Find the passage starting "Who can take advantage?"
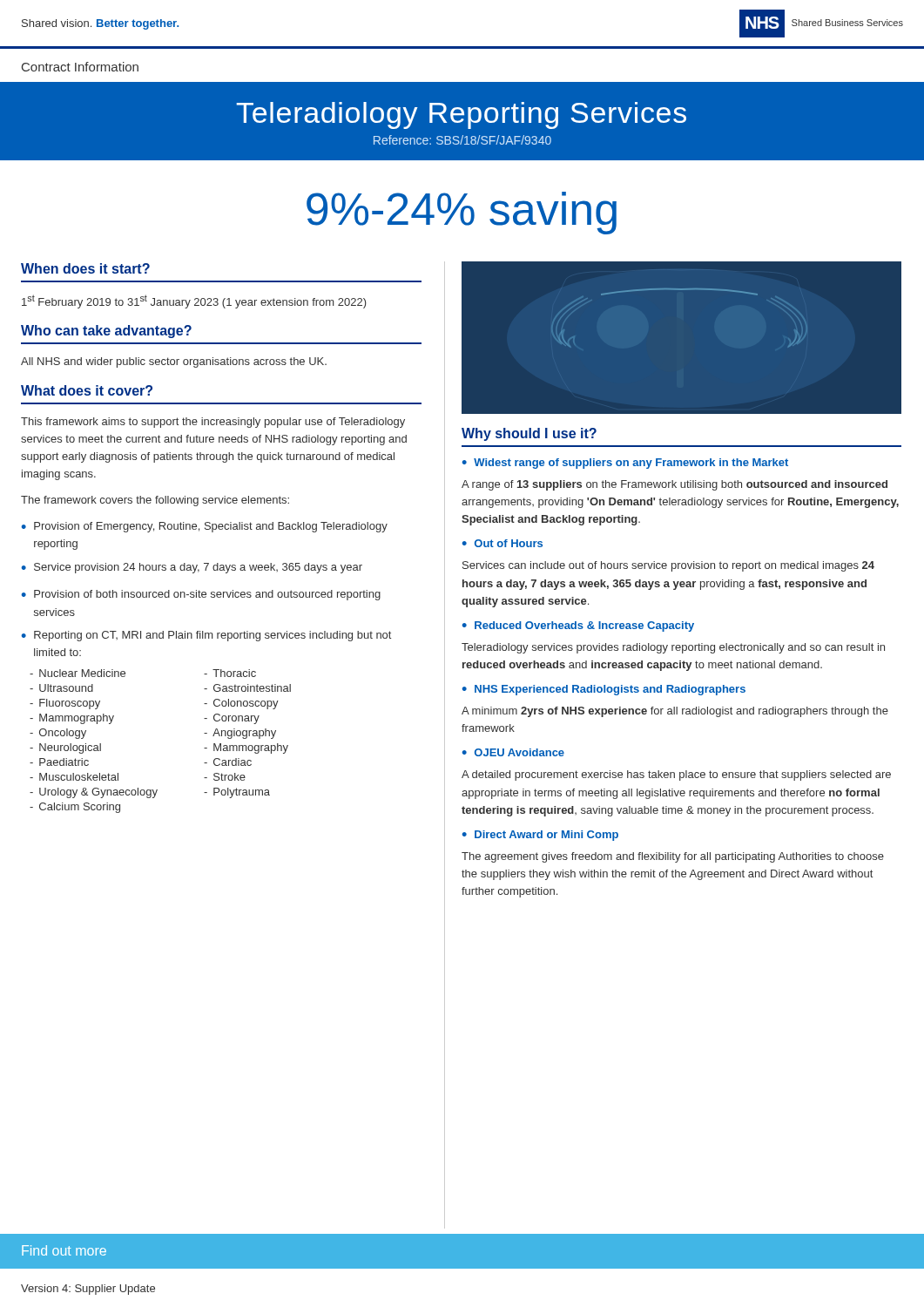The height and width of the screenshot is (1307, 924). (x=106, y=331)
